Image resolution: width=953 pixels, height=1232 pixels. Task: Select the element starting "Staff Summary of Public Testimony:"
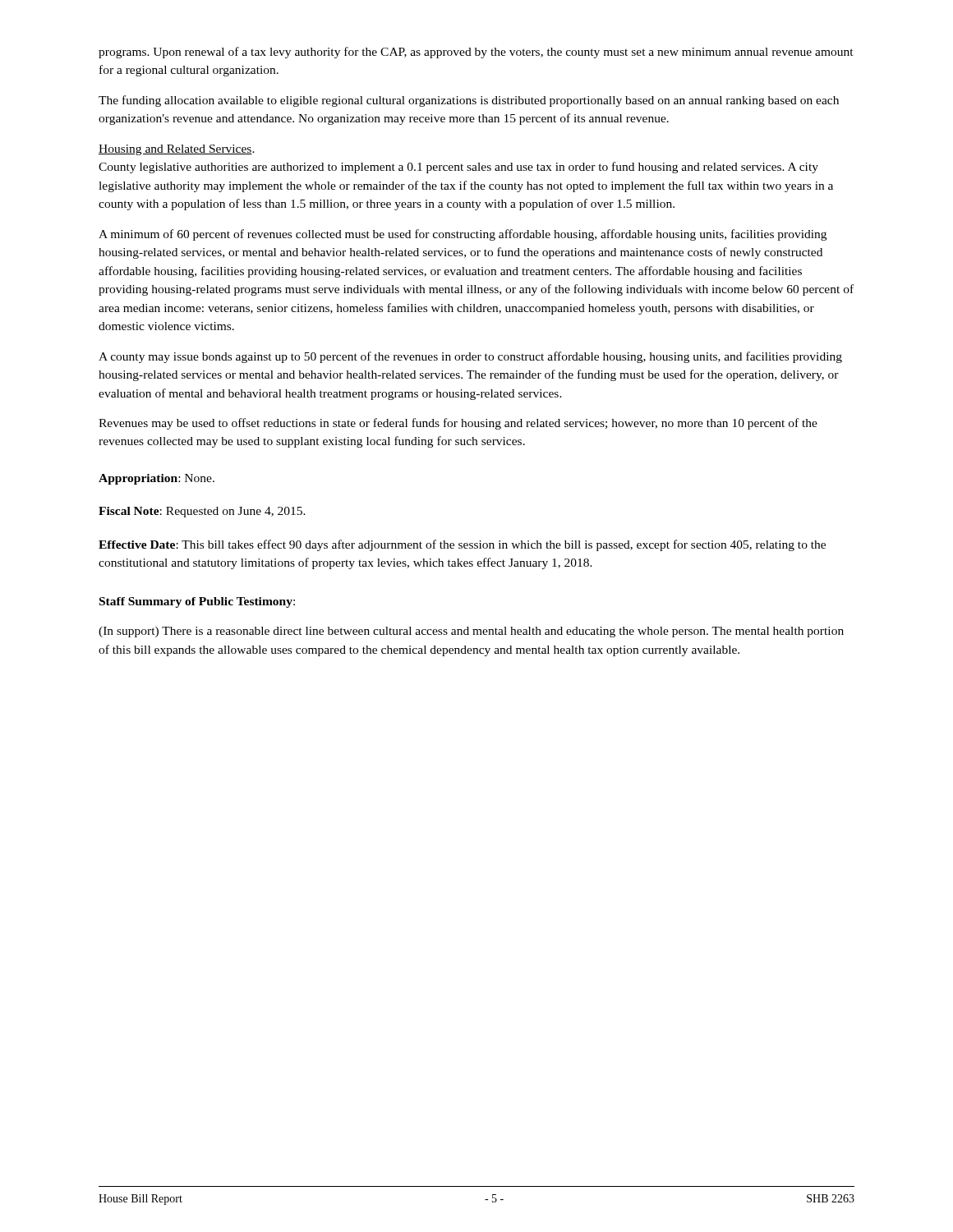pyautogui.click(x=197, y=601)
